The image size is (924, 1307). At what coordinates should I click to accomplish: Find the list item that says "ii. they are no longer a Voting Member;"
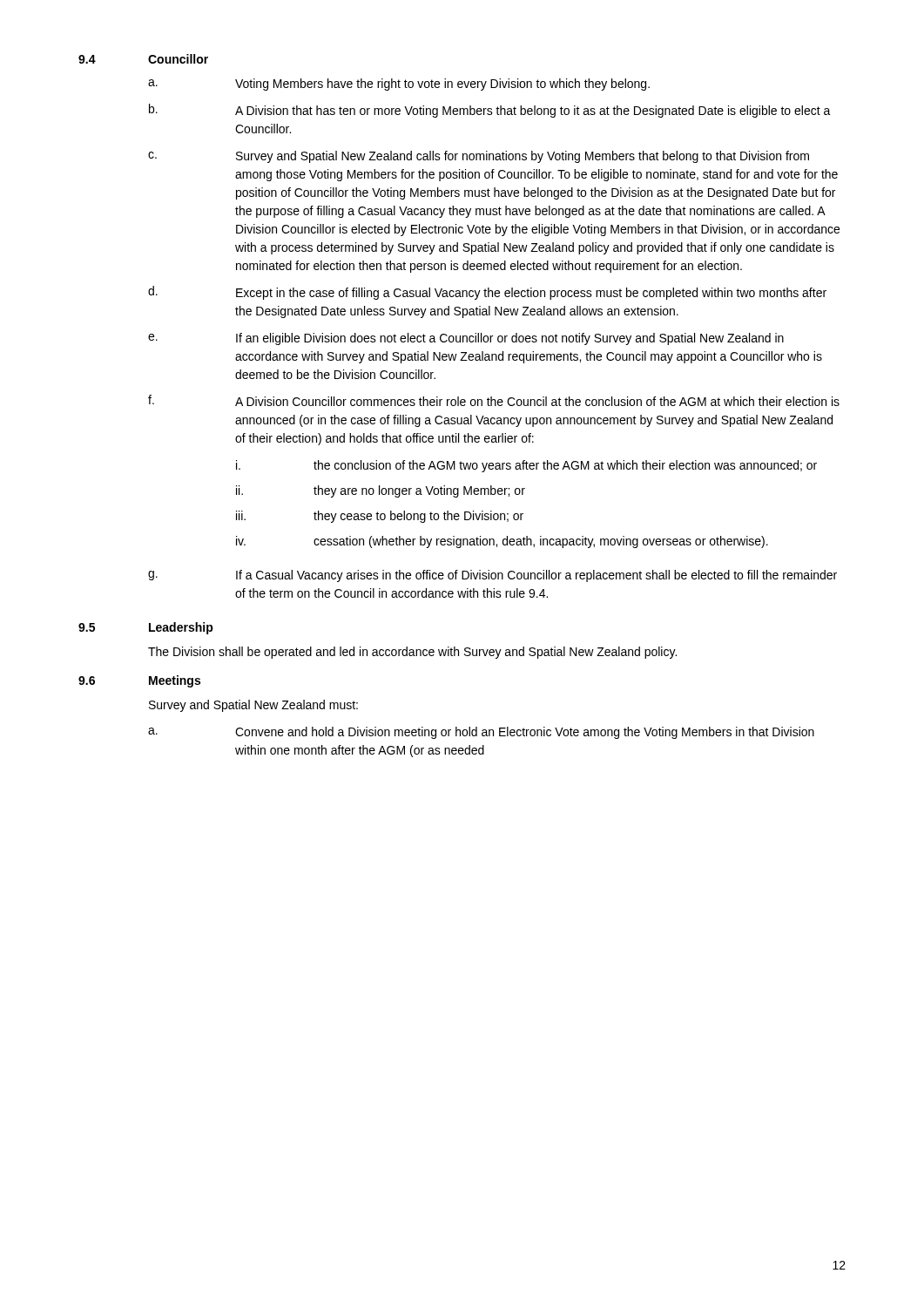[381, 491]
